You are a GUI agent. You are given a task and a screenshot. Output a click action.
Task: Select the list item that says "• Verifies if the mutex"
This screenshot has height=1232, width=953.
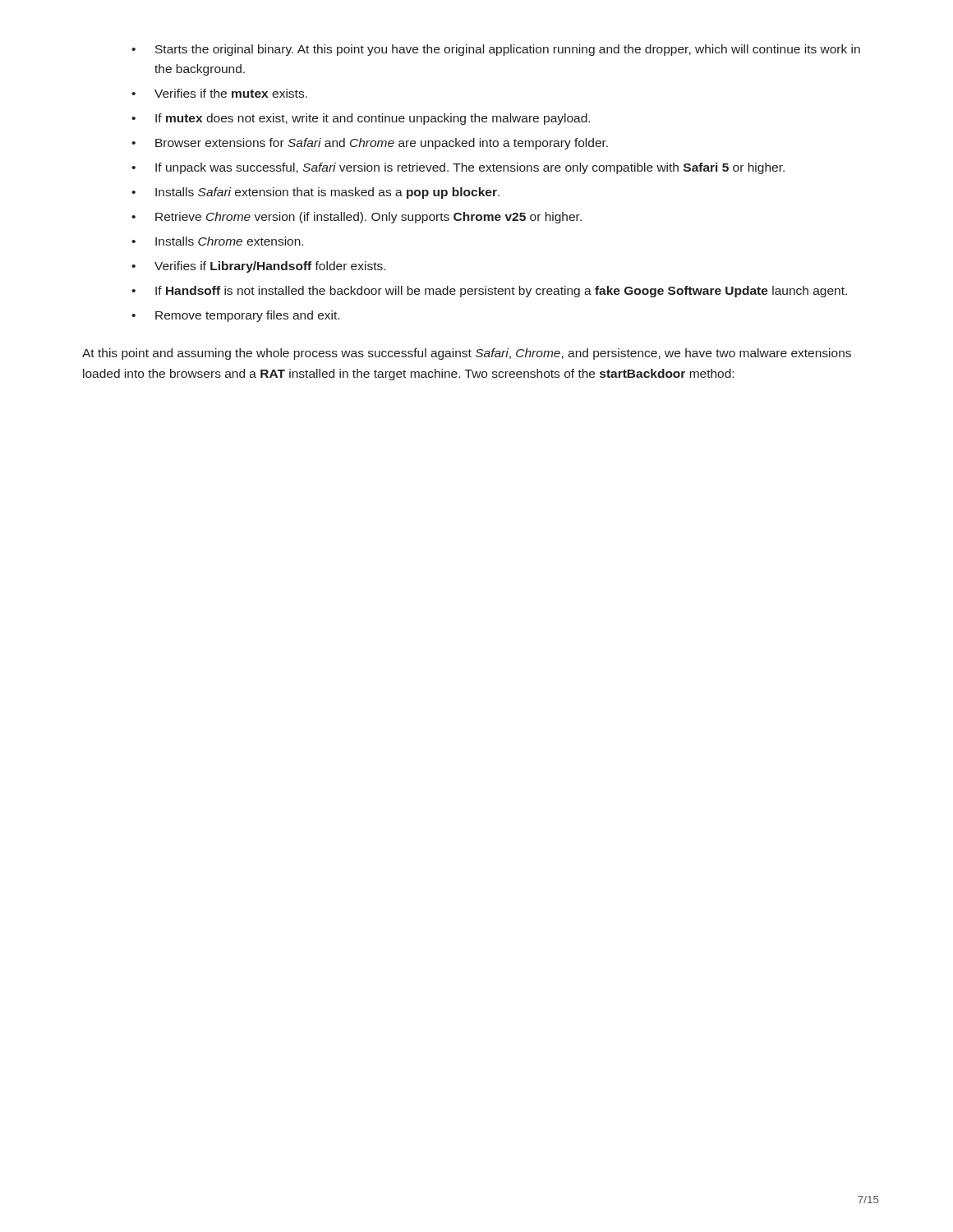coord(219,93)
